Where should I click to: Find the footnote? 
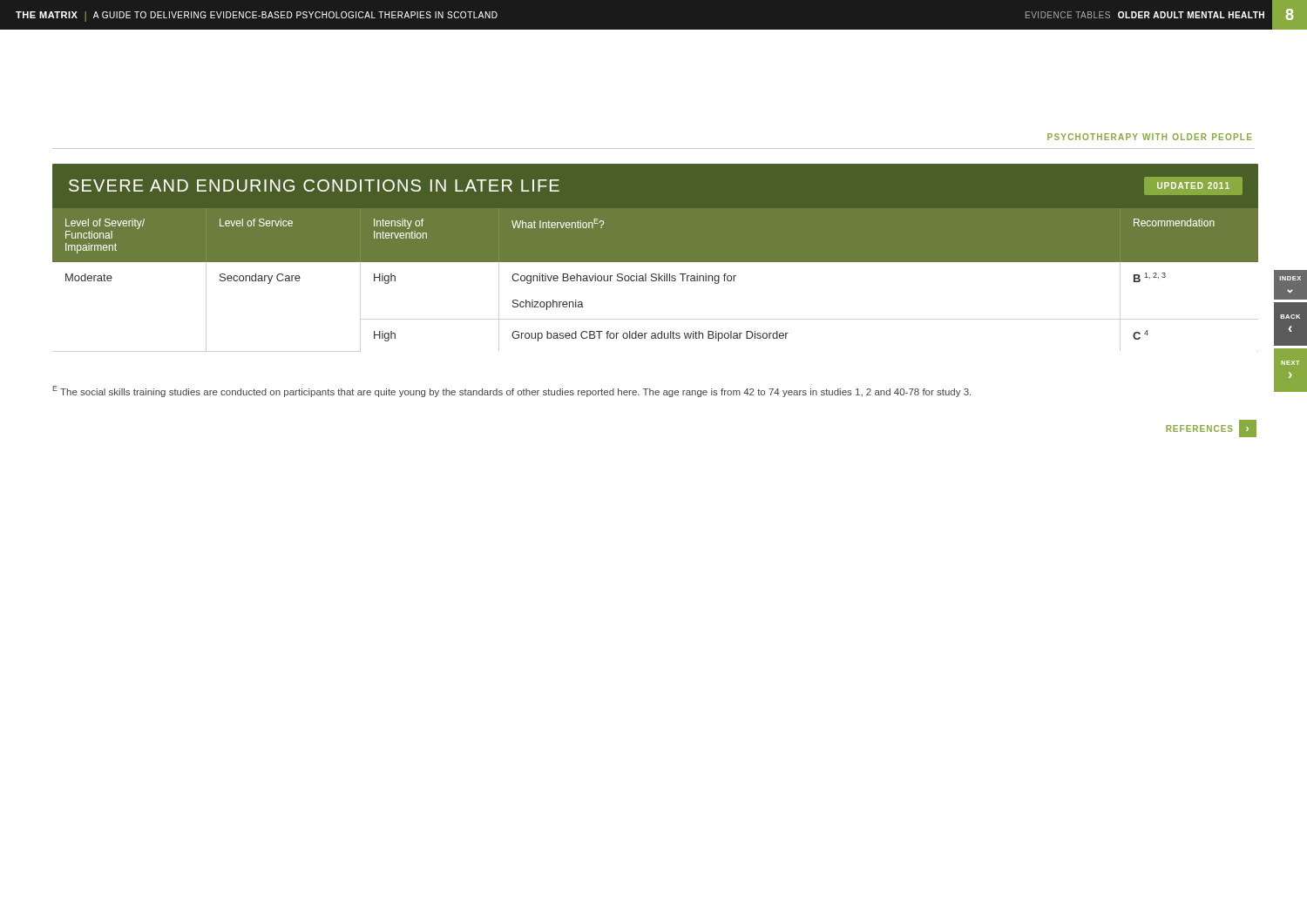point(512,390)
